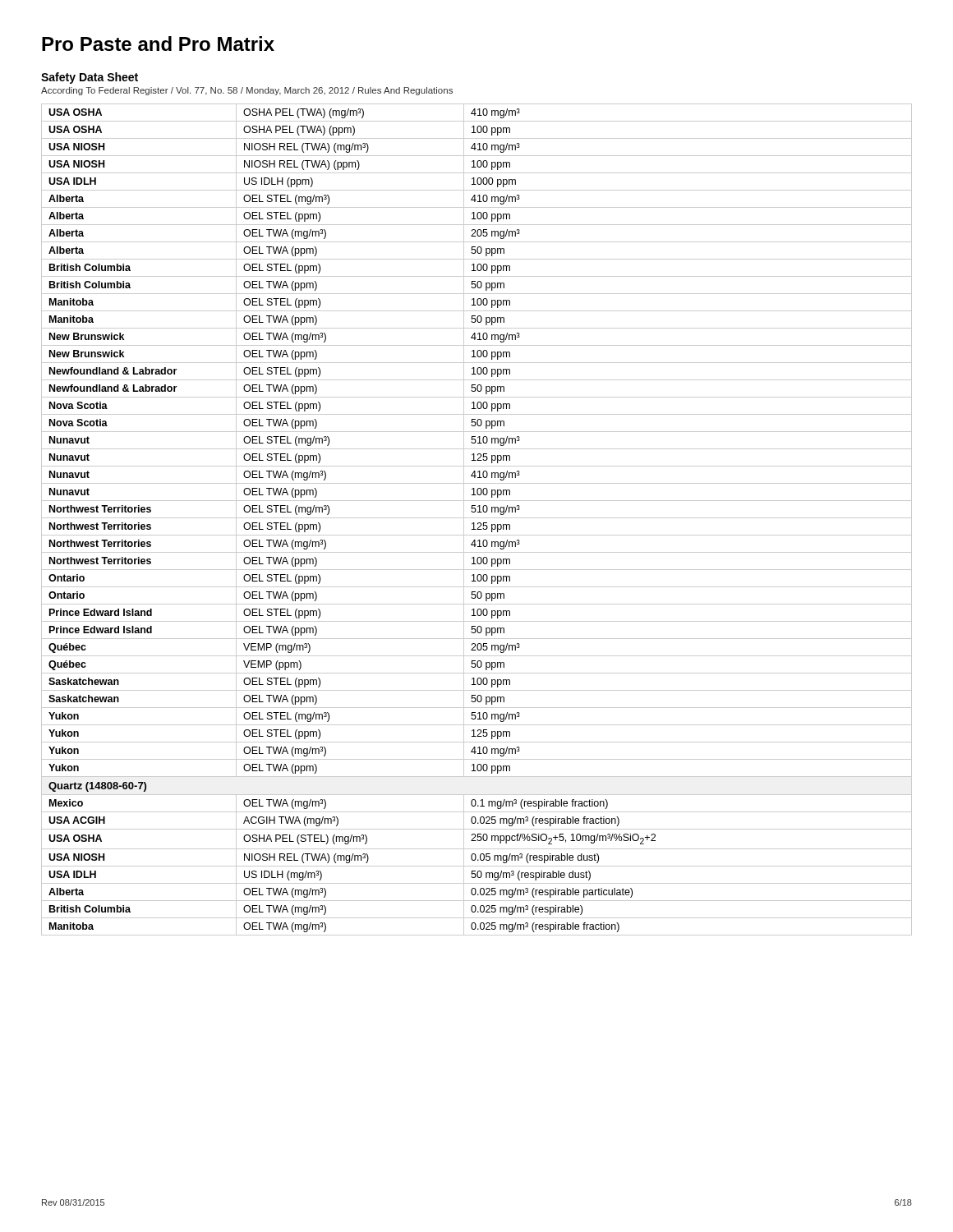This screenshot has width=953, height=1232.
Task: Find a table
Action: pos(476,519)
